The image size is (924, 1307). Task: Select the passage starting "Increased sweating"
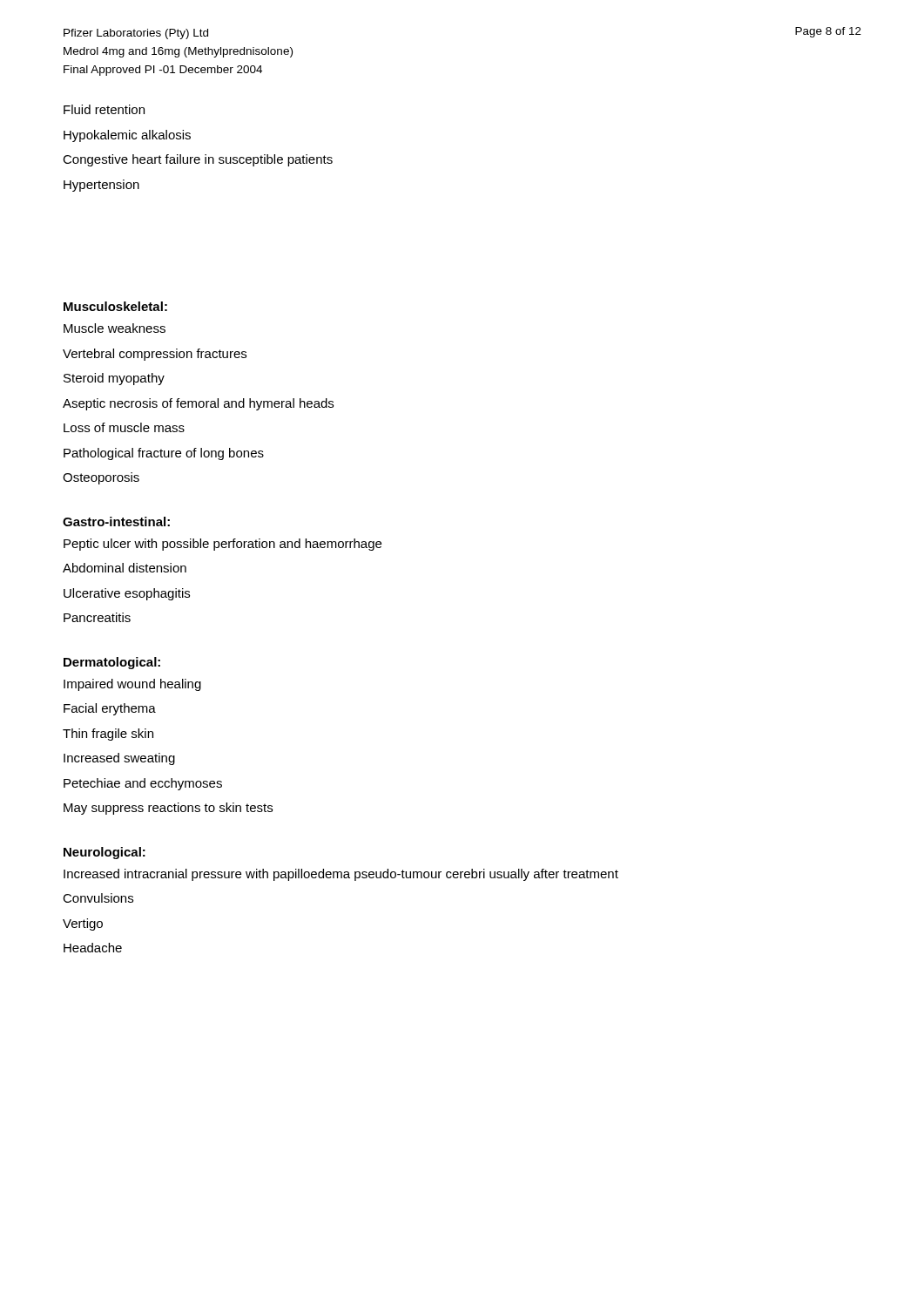tap(119, 758)
